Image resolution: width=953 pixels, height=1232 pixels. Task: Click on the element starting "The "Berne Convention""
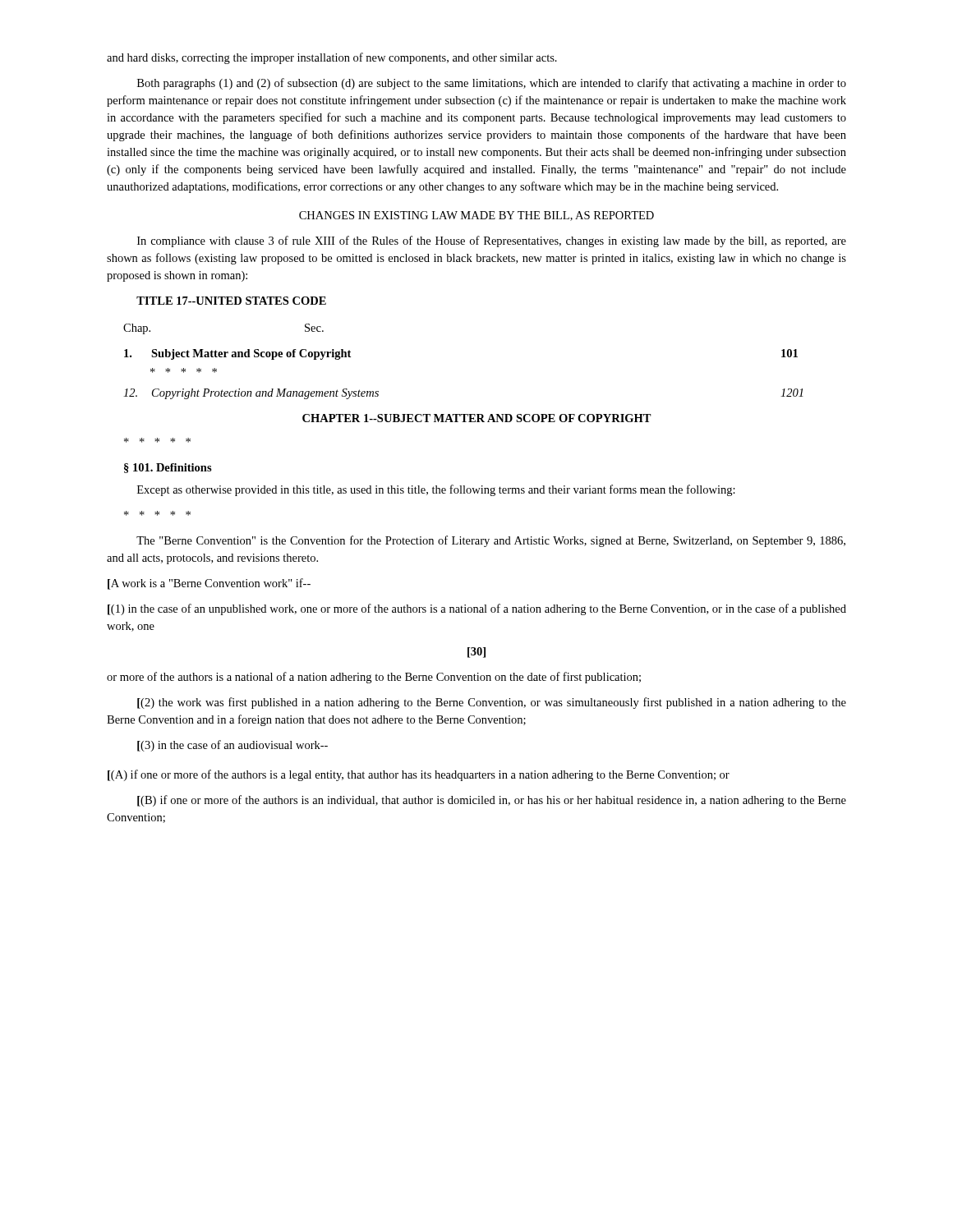(476, 549)
